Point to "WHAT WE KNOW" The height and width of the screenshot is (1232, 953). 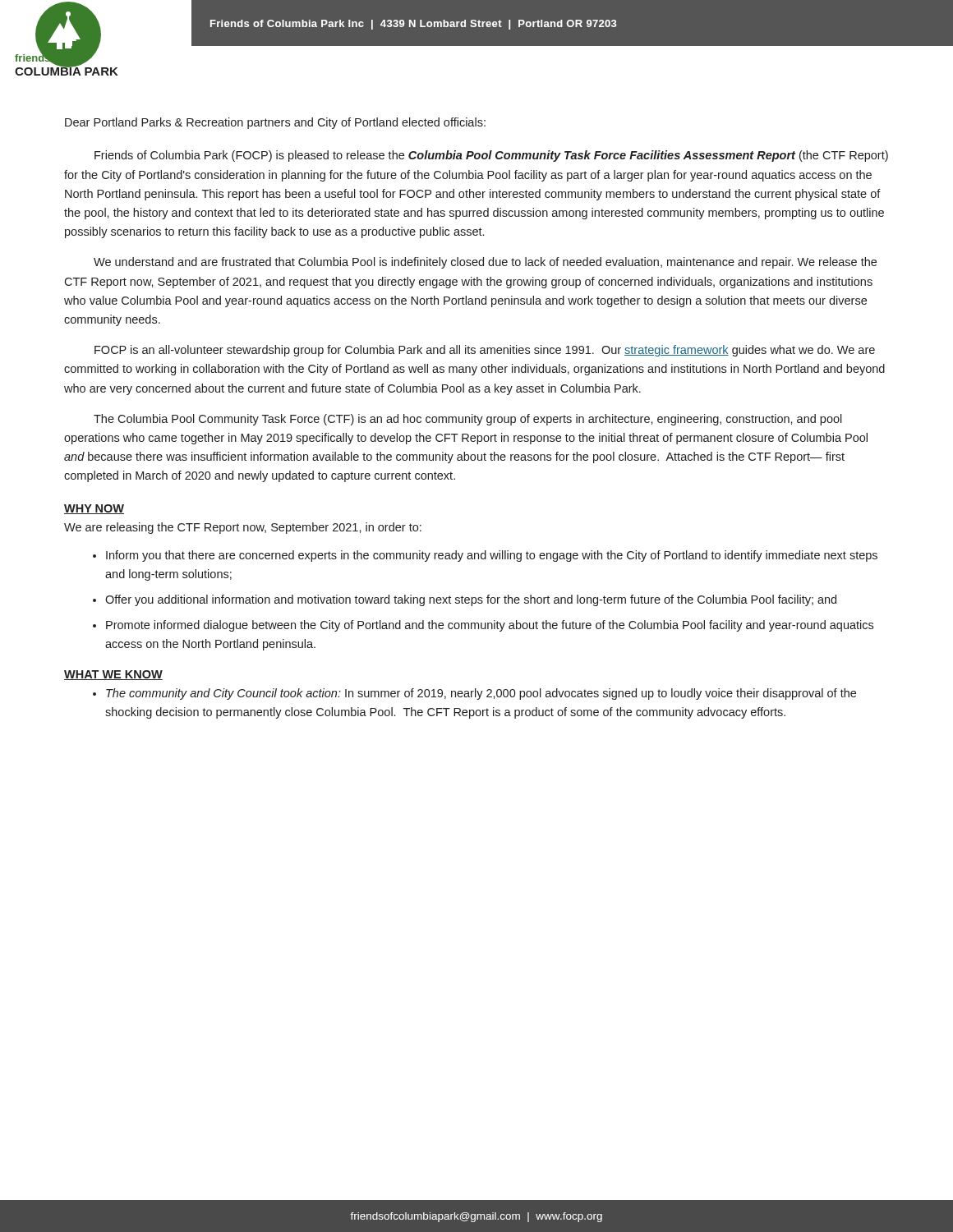tap(113, 674)
